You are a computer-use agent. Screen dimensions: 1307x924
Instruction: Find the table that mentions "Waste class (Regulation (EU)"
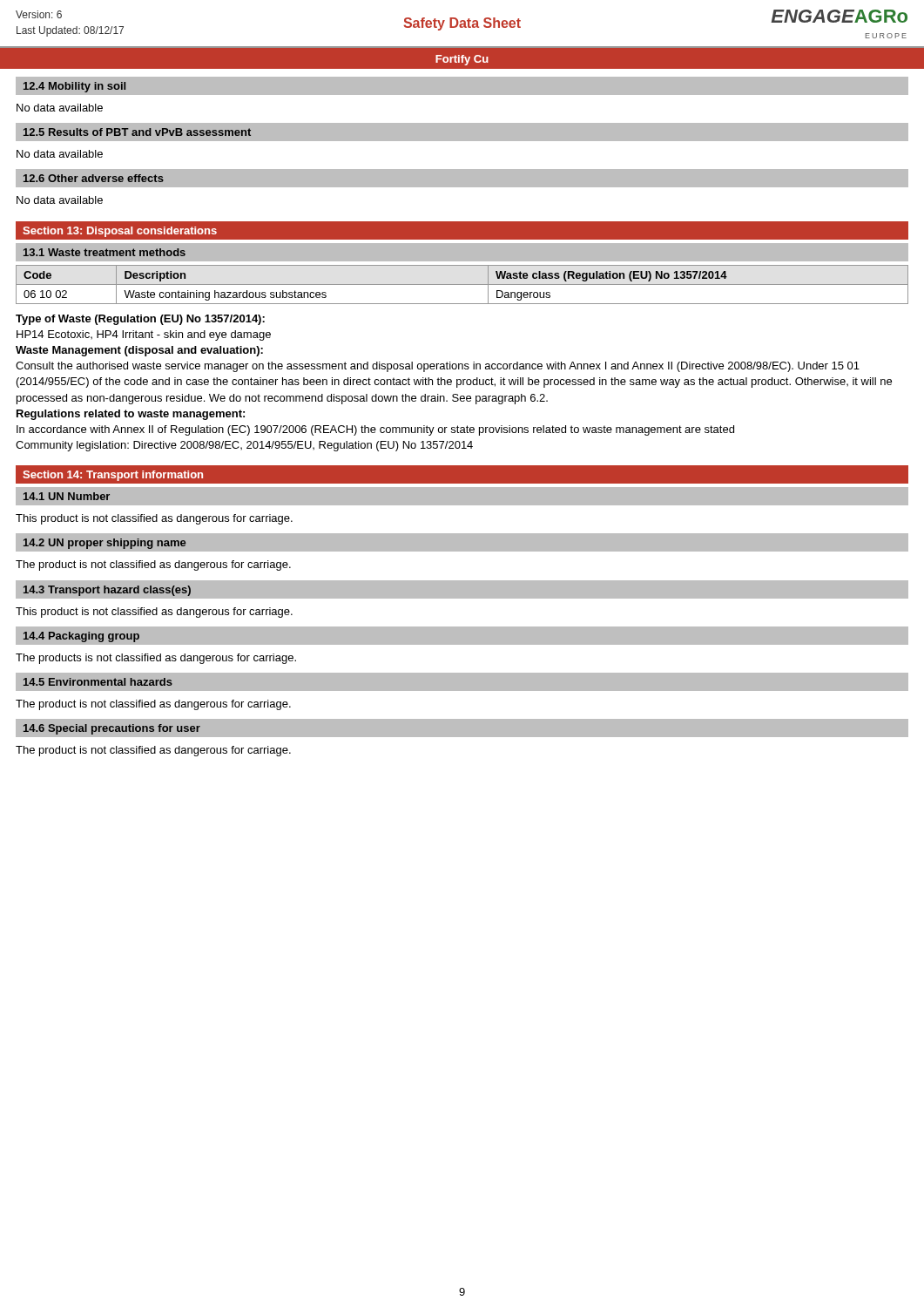point(462,284)
